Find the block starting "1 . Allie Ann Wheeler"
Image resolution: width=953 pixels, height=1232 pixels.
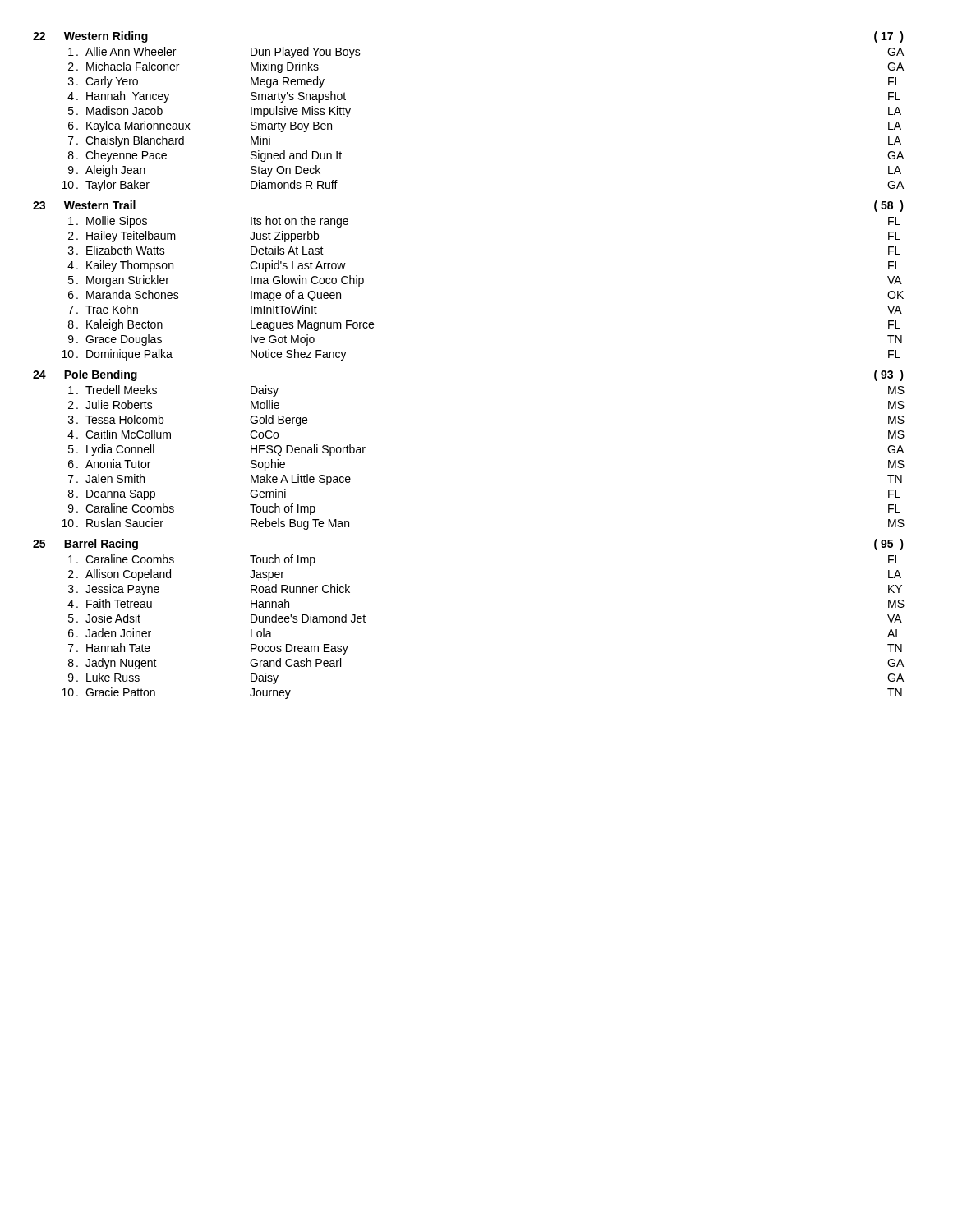coord(120,52)
